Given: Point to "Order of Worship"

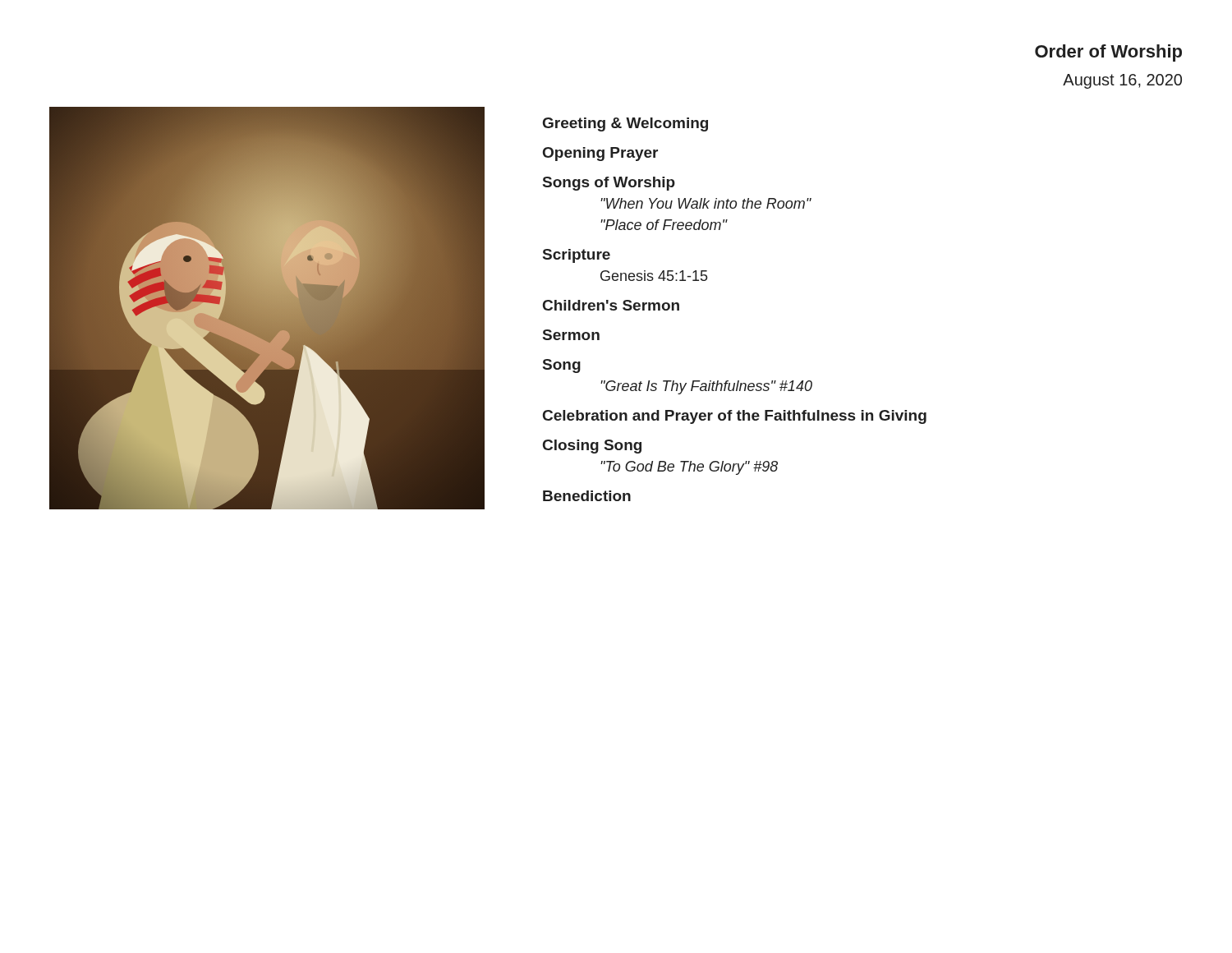Looking at the screenshot, I should coord(1109,51).
